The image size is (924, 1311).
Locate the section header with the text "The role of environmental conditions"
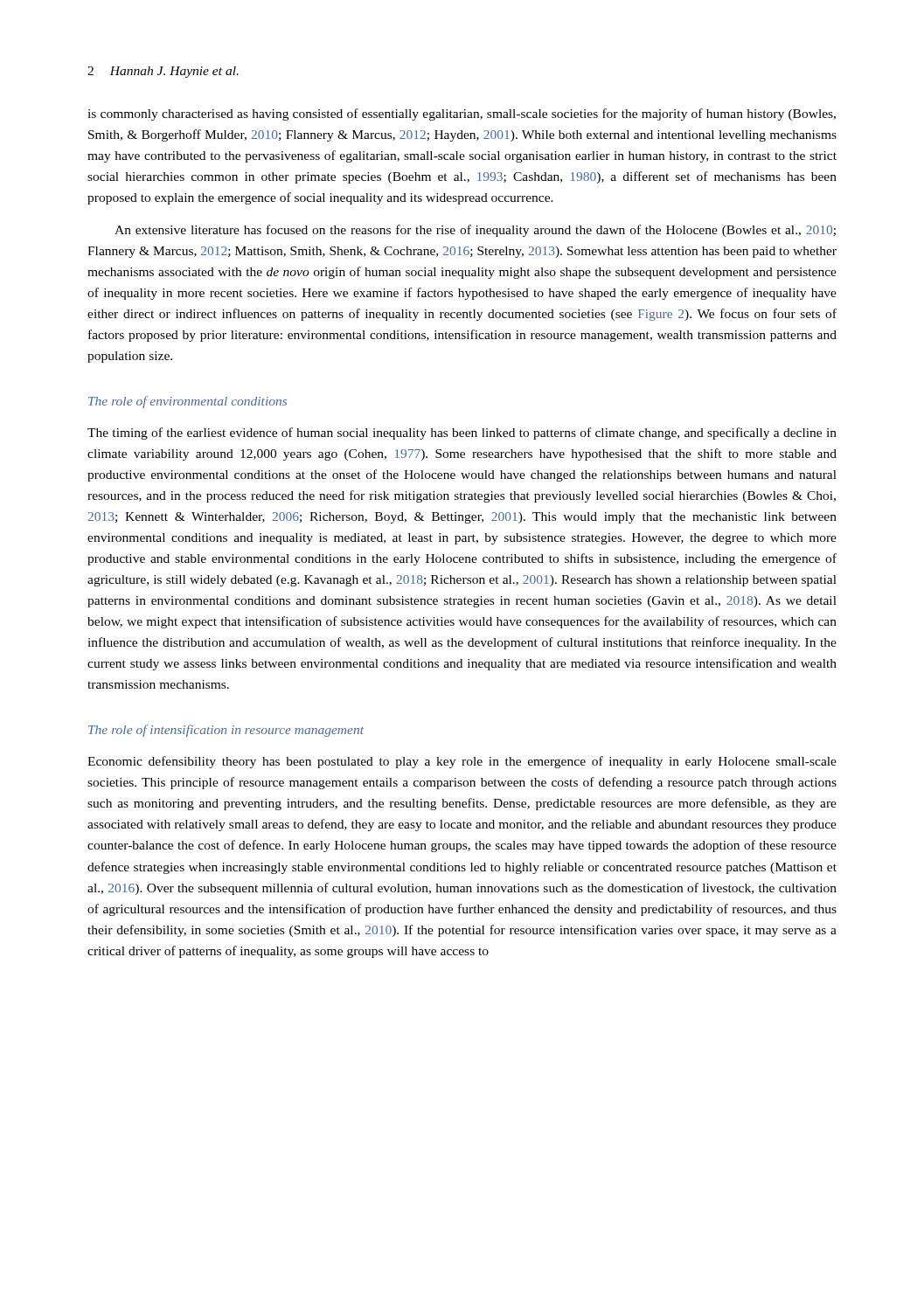(188, 402)
